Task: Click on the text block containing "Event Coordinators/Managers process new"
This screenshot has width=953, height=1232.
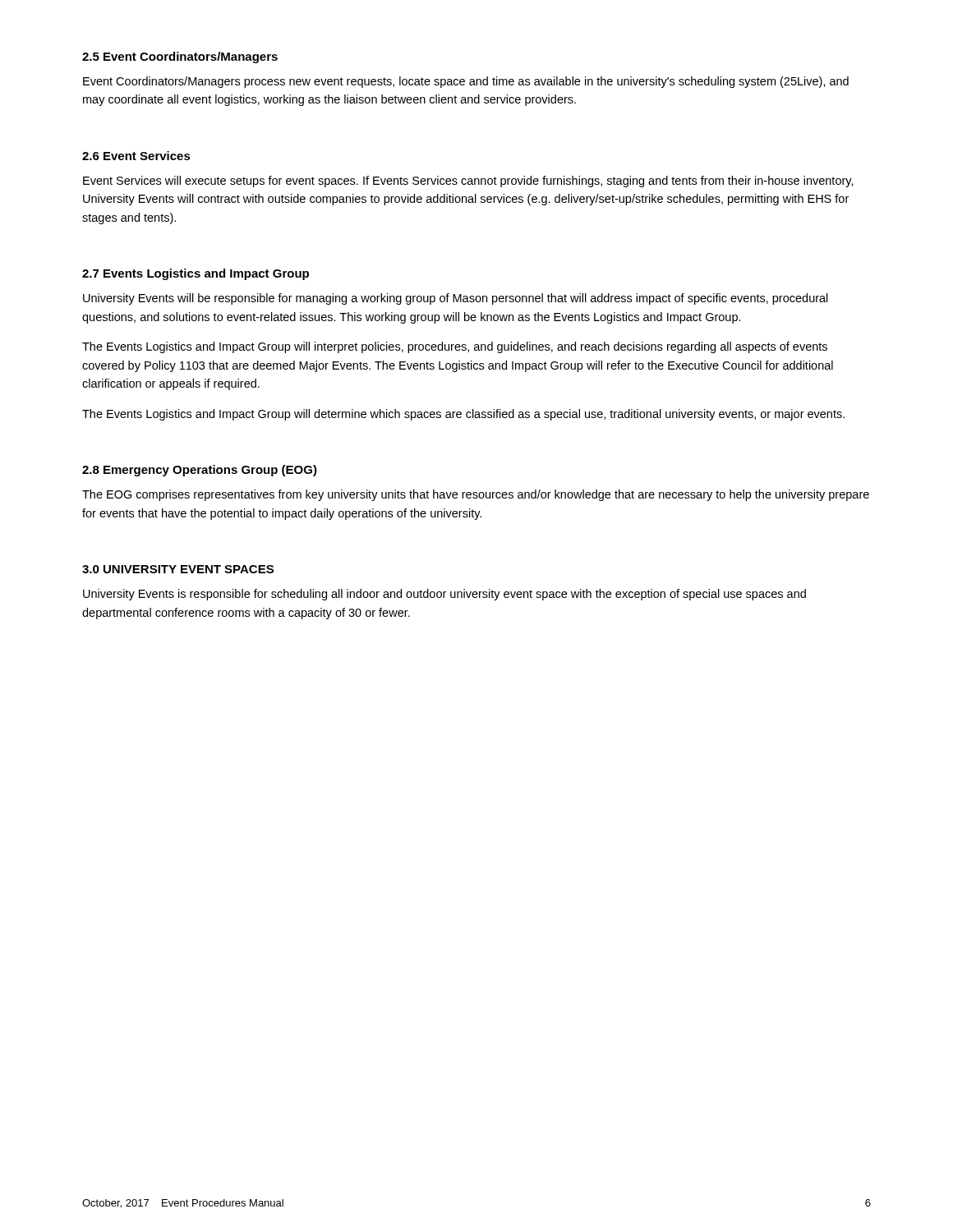Action: coord(476,91)
